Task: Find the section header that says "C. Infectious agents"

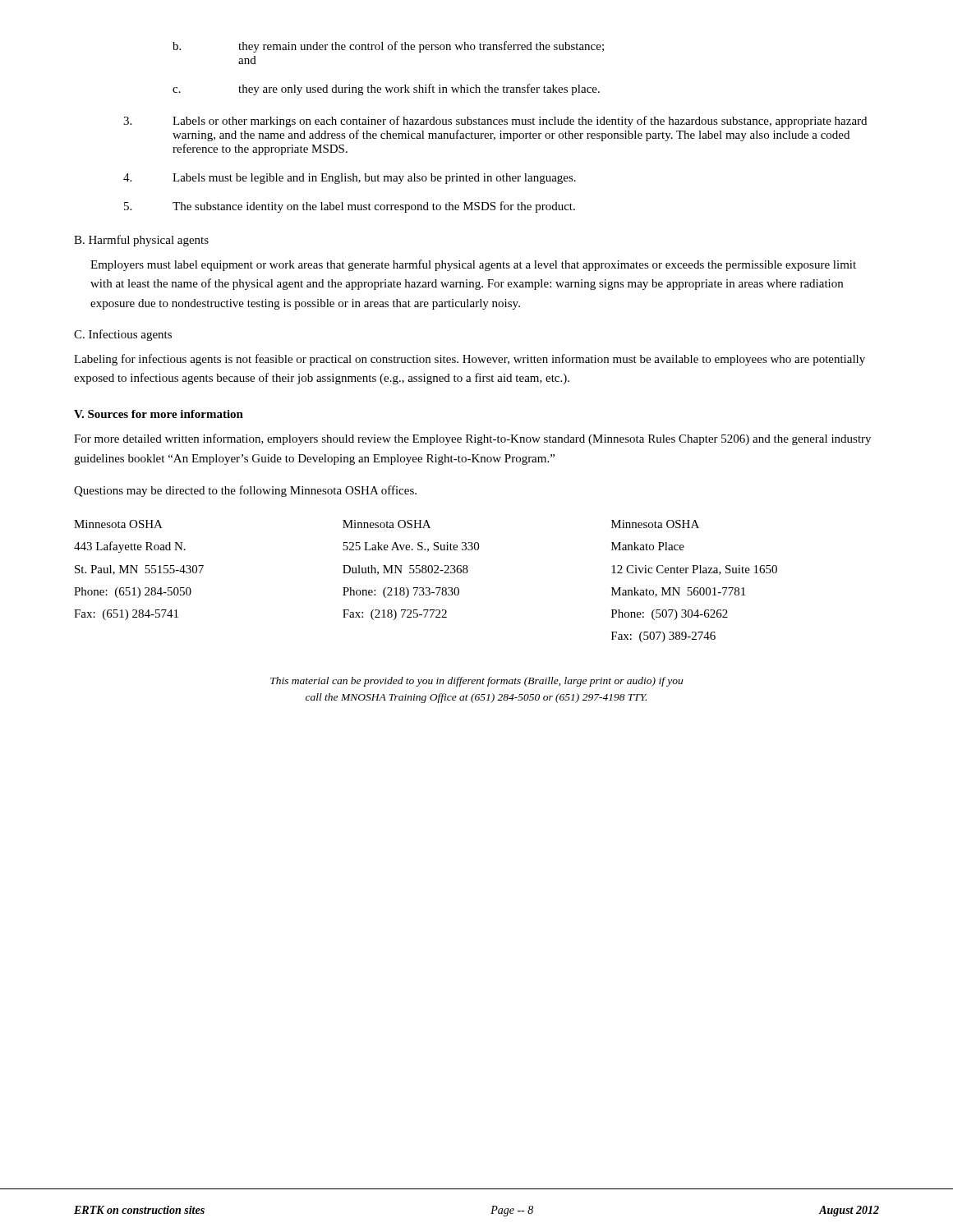Action: (123, 334)
